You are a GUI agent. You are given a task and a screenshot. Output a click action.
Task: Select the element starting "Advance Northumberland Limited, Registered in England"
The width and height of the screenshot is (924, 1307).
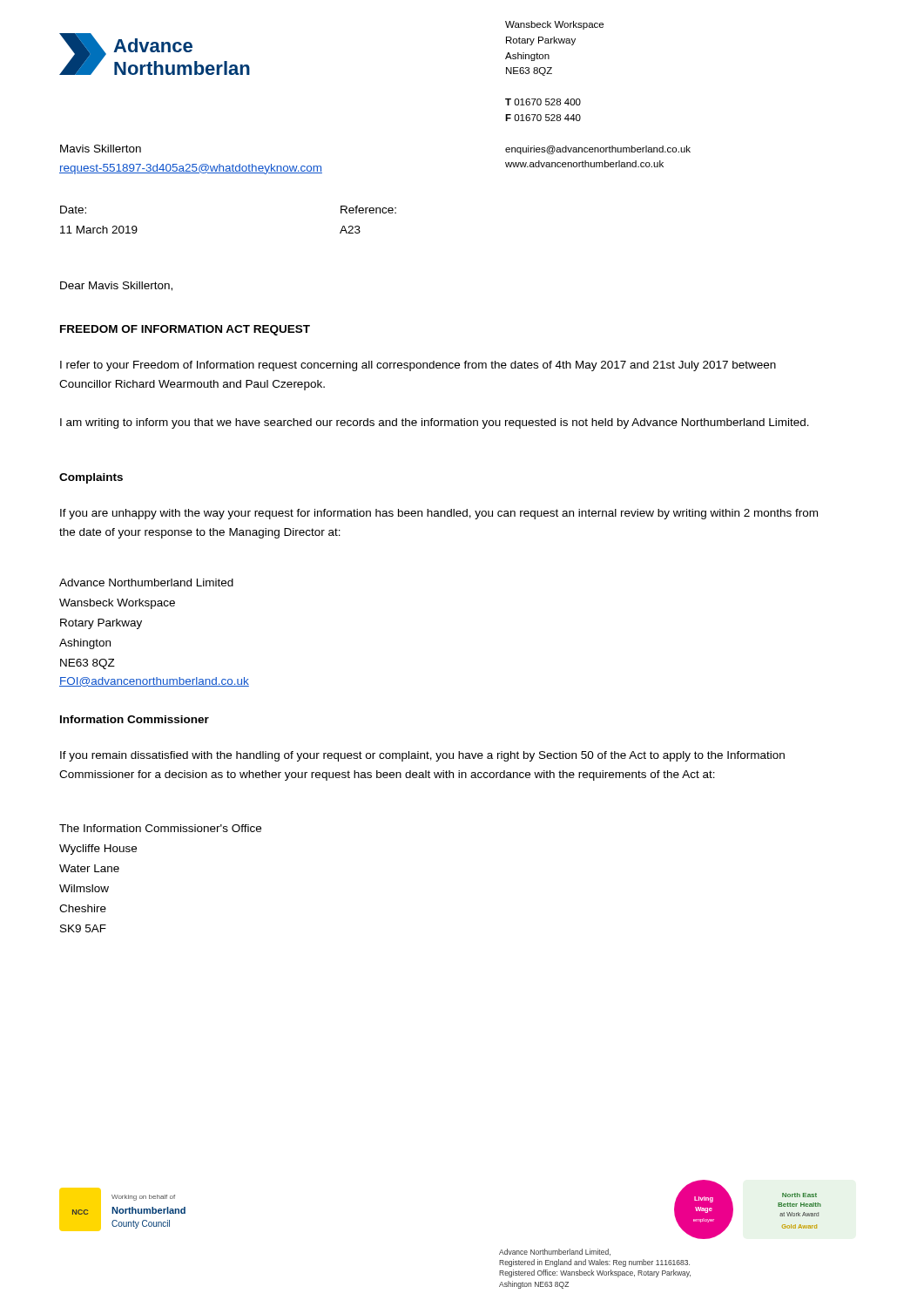coord(595,1268)
